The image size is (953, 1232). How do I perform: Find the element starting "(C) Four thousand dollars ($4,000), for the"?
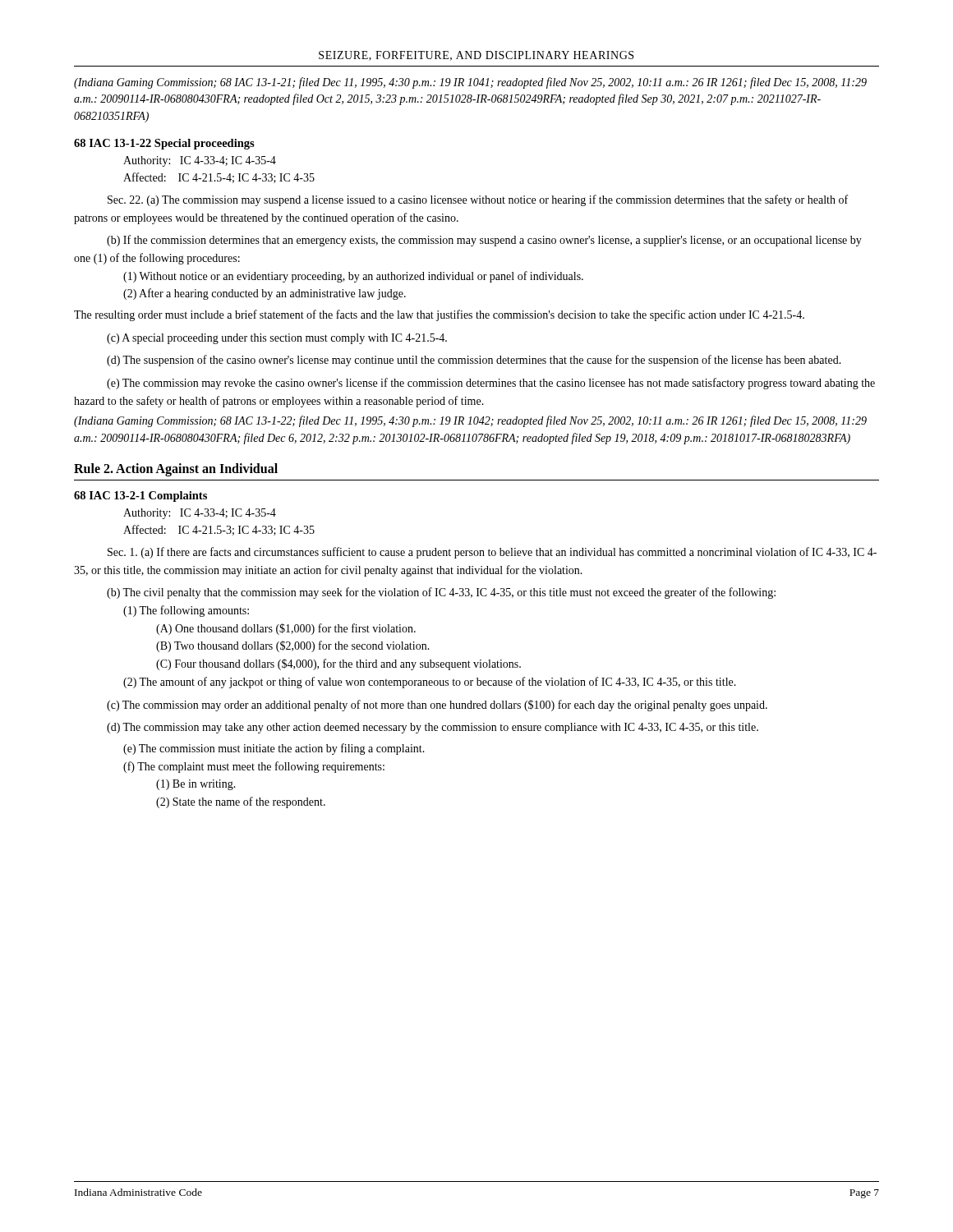[339, 664]
